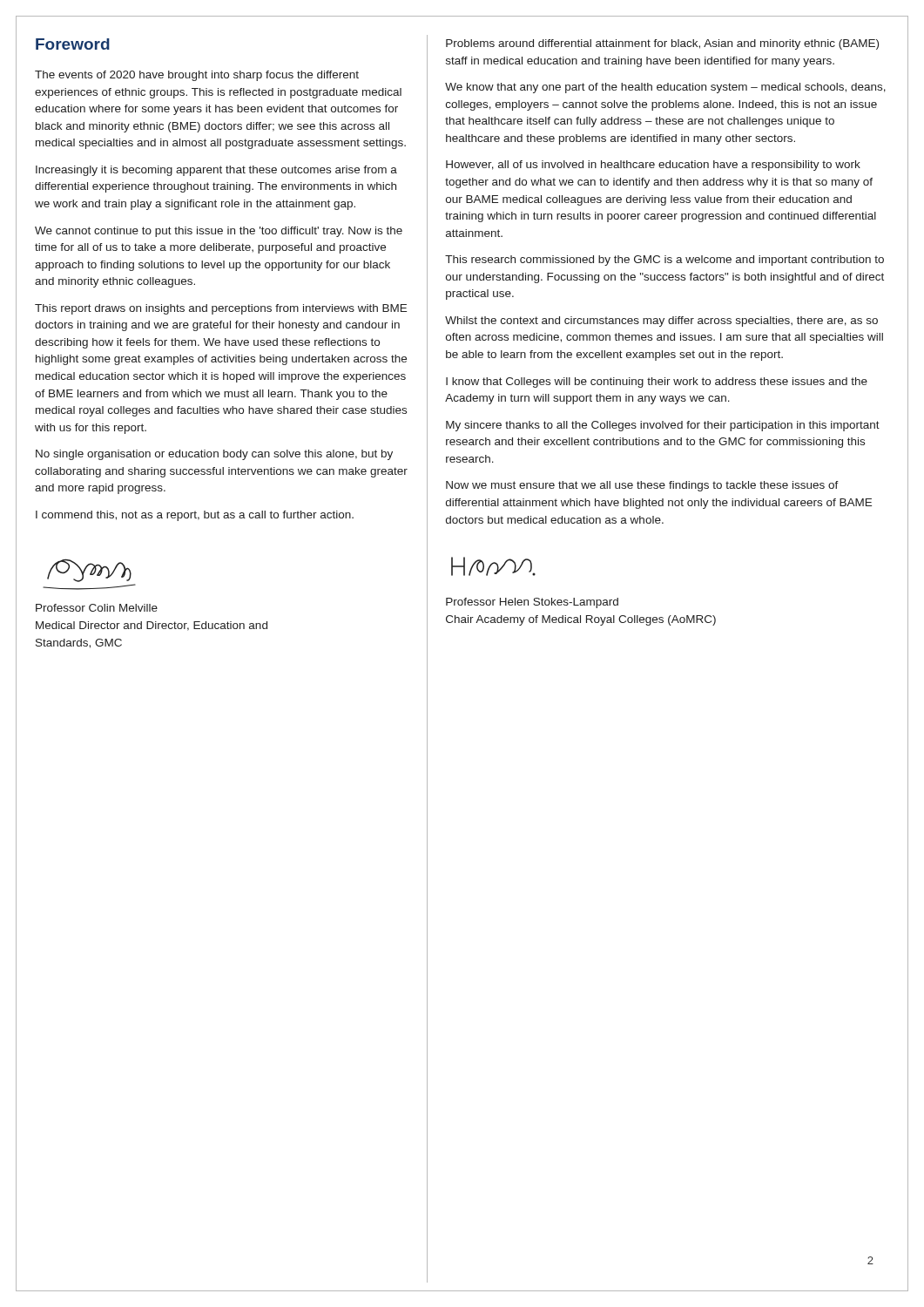
Task: Select the text starting "I commend this,"
Action: (223, 515)
